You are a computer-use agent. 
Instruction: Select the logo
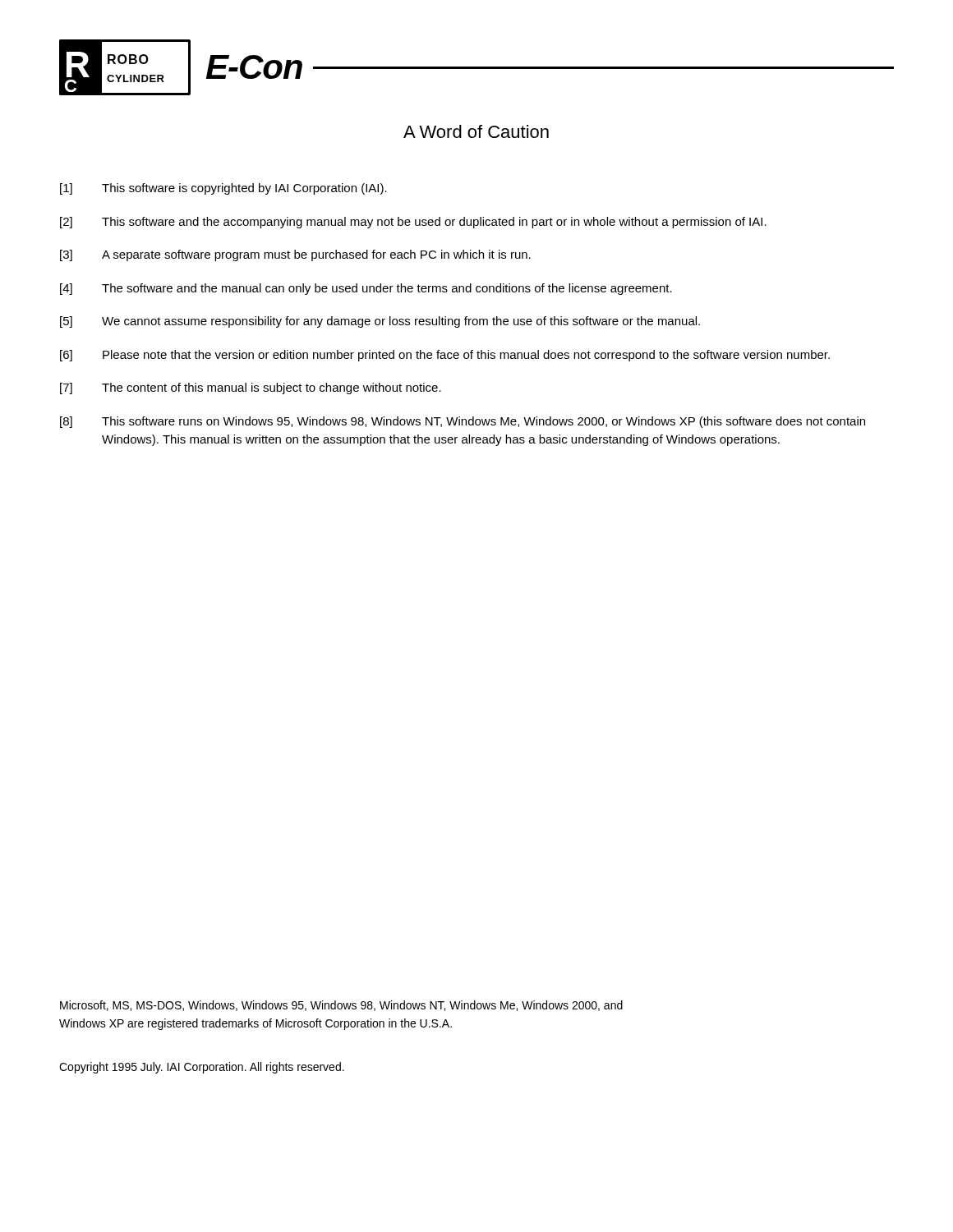476,67
